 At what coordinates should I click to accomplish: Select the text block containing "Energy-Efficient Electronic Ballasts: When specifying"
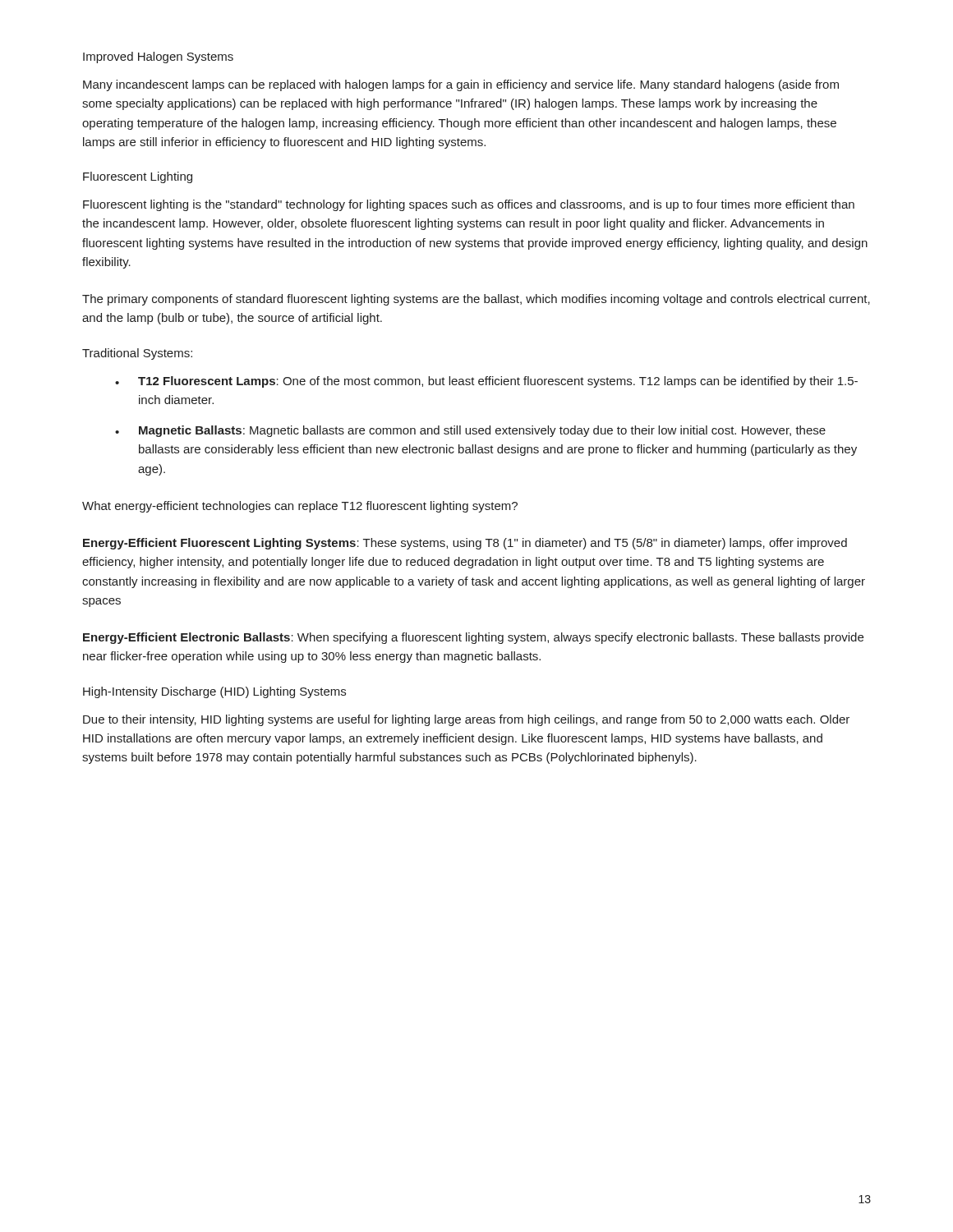tap(473, 646)
